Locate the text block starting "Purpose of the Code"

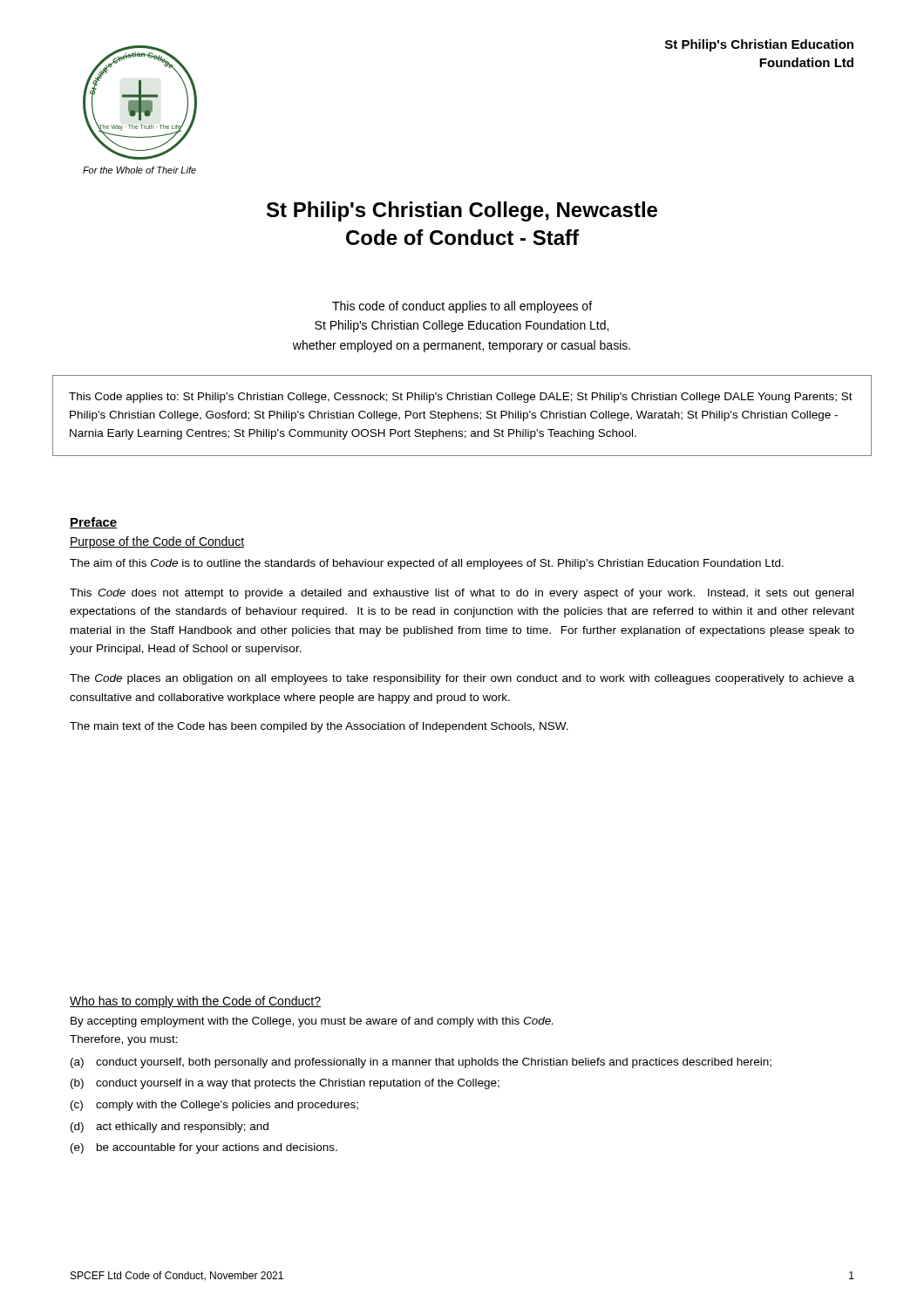[157, 542]
